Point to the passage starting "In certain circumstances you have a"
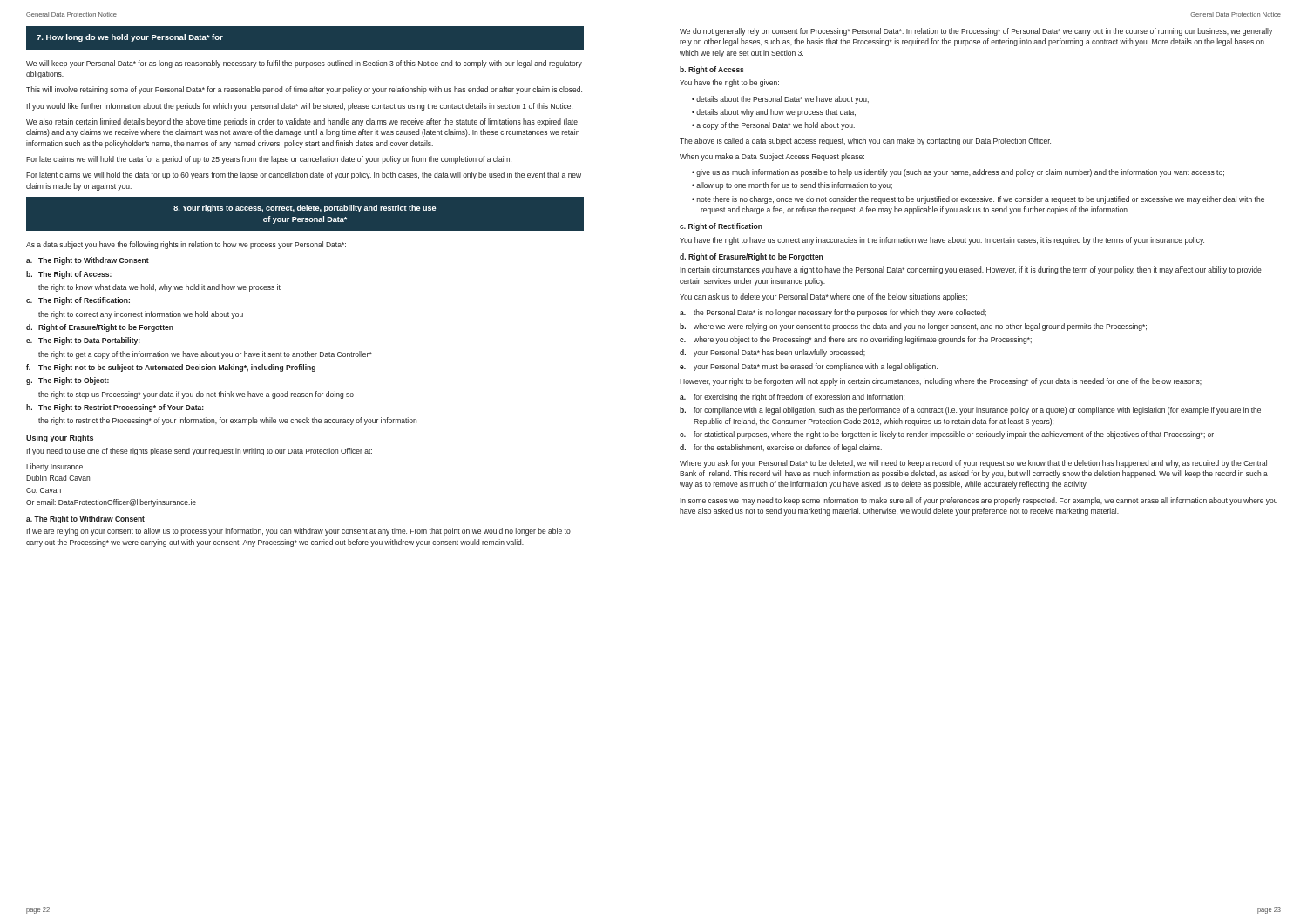The image size is (1307, 924). (x=980, y=276)
